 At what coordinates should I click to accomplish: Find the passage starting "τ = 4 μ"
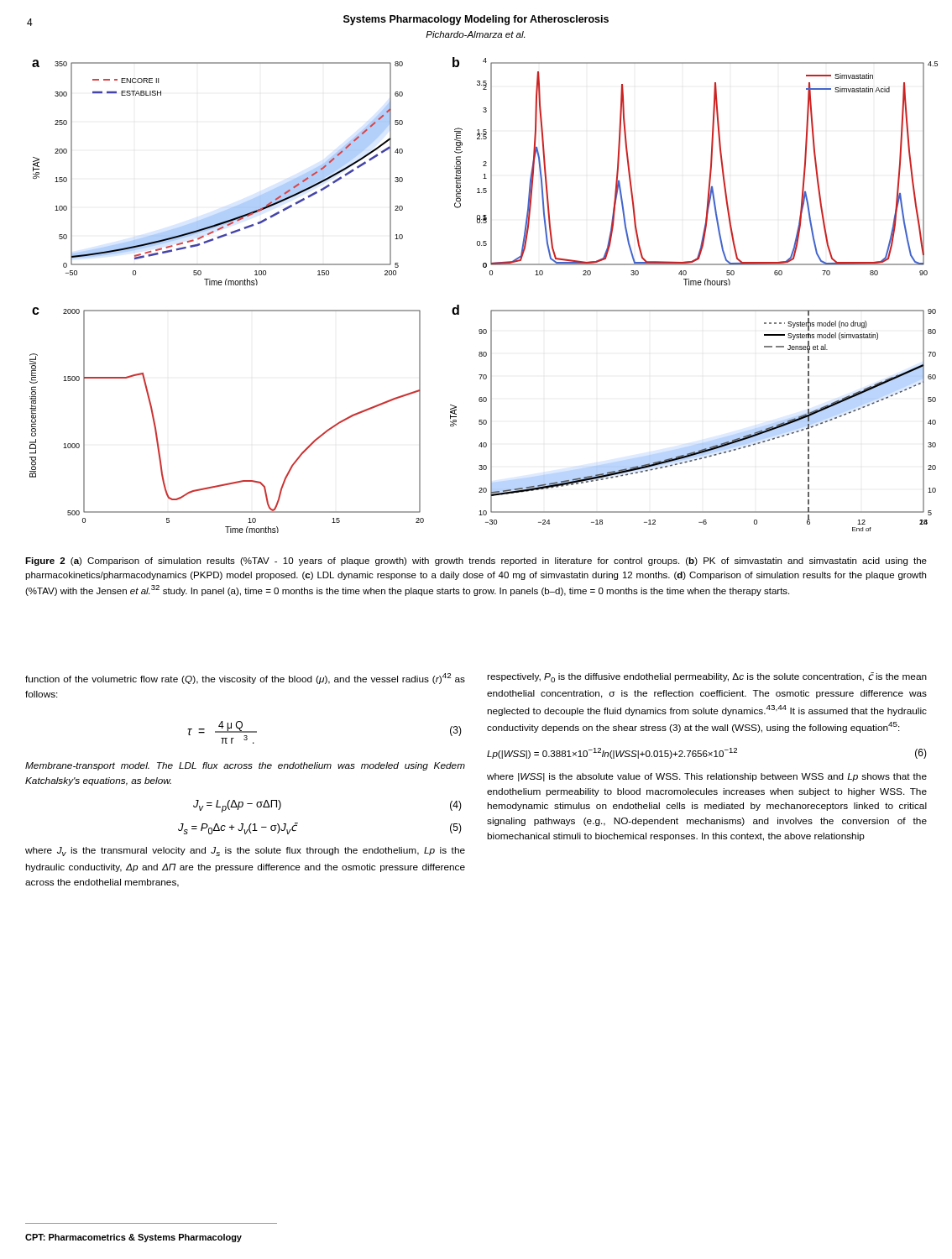click(243, 730)
